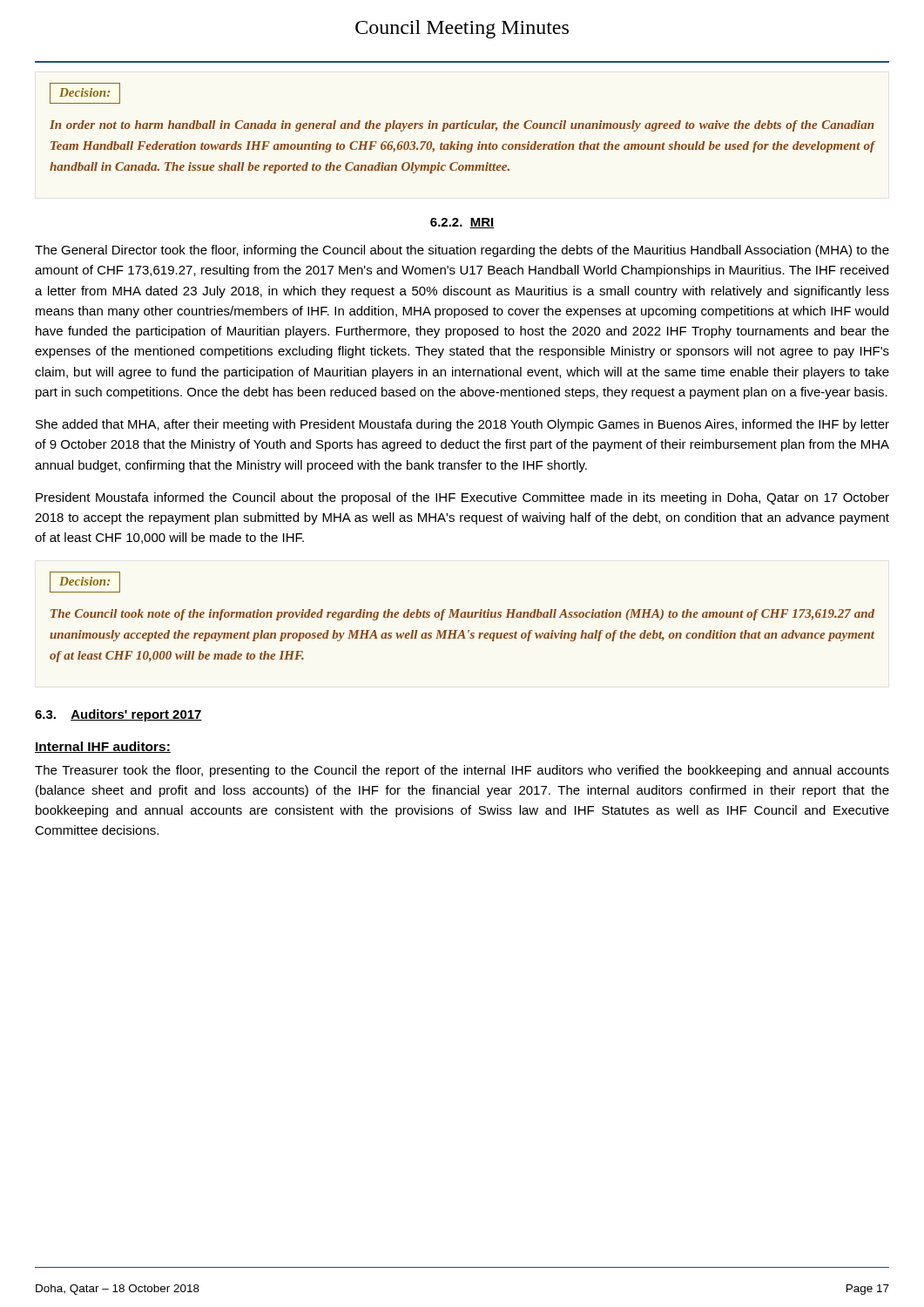The height and width of the screenshot is (1307, 924).
Task: Point to the passage starting "President Moustafa informed the Council about"
Action: [x=462, y=517]
